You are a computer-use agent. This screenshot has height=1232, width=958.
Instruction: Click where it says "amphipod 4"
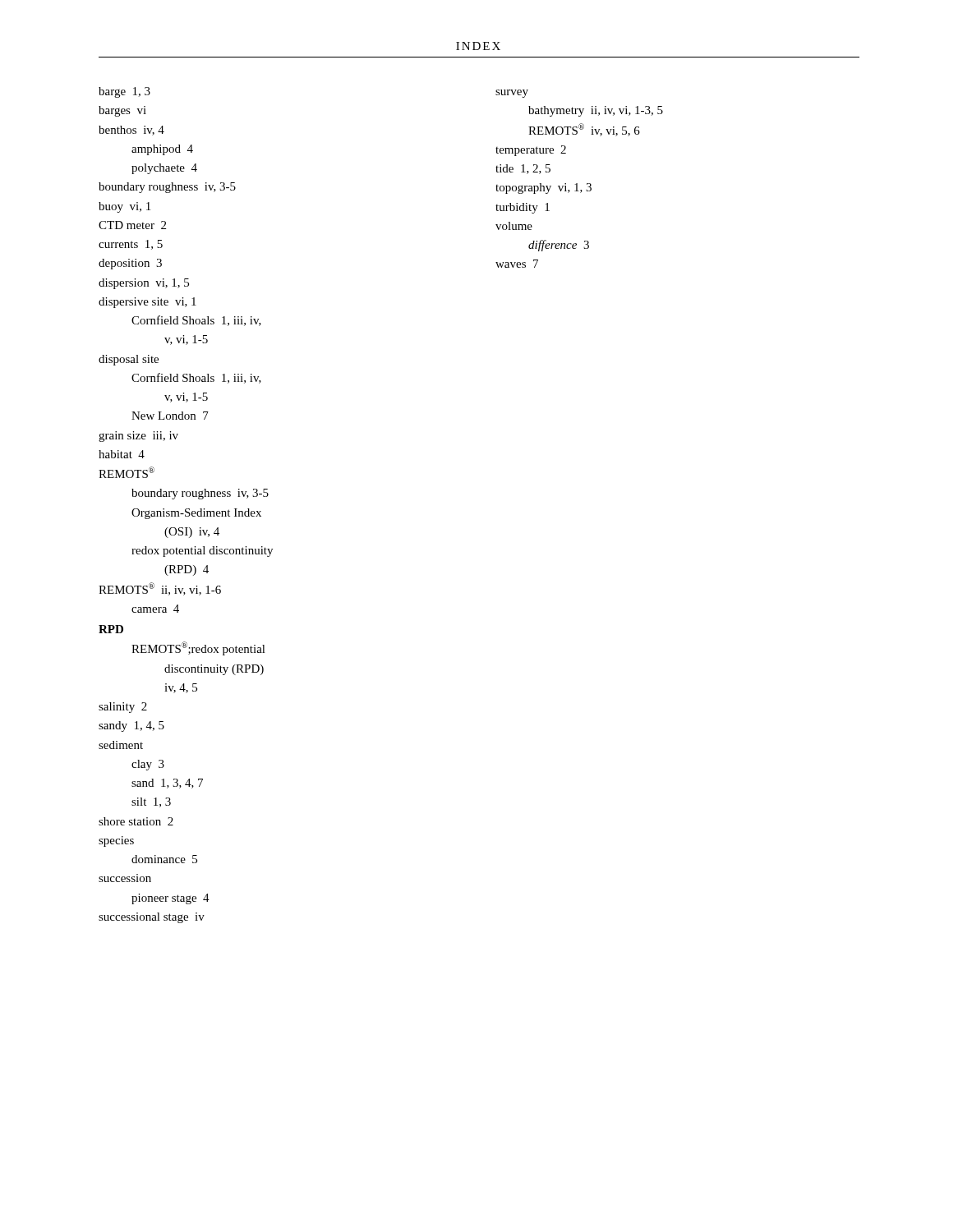click(162, 148)
